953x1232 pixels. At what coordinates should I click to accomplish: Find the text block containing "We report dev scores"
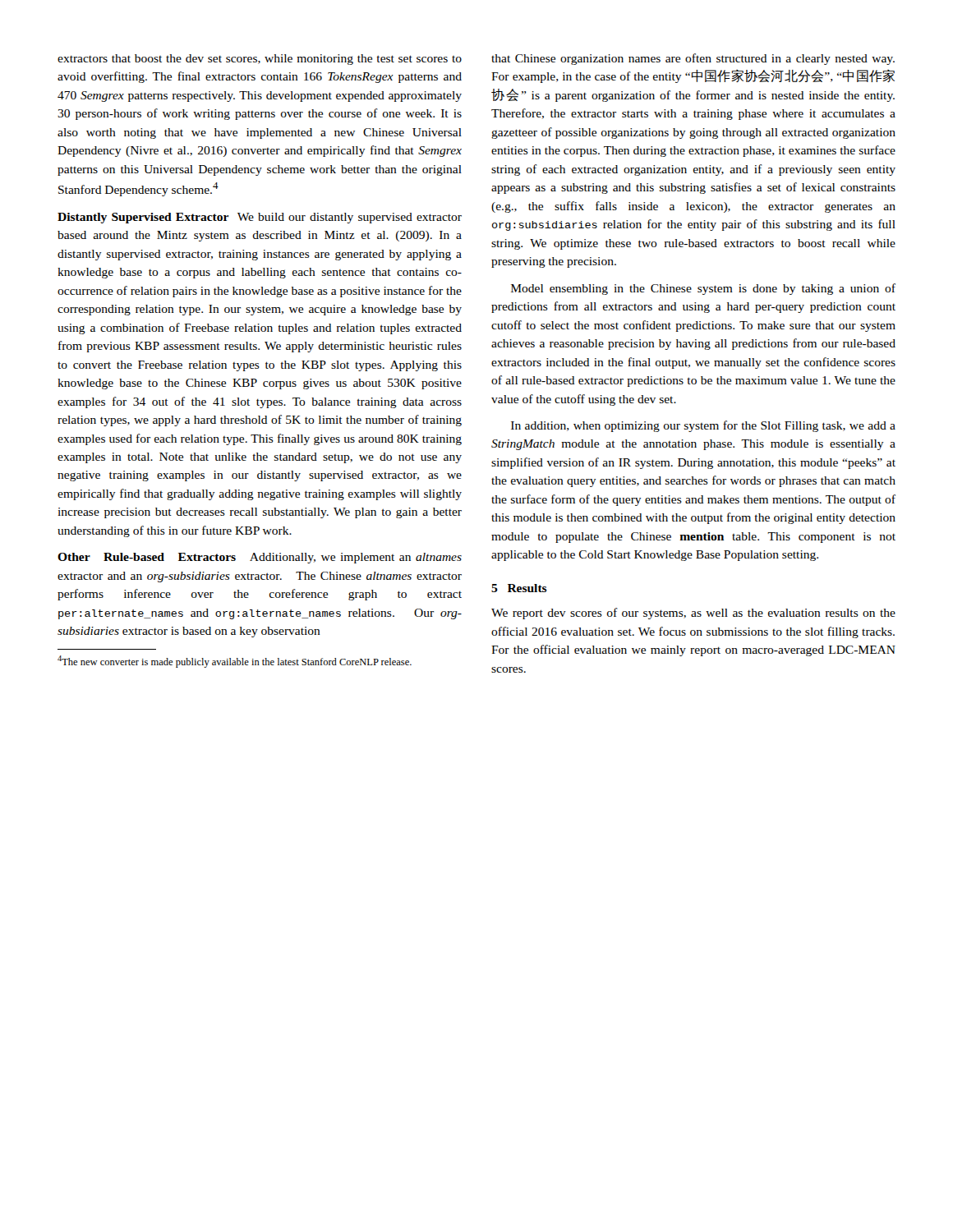tap(693, 641)
